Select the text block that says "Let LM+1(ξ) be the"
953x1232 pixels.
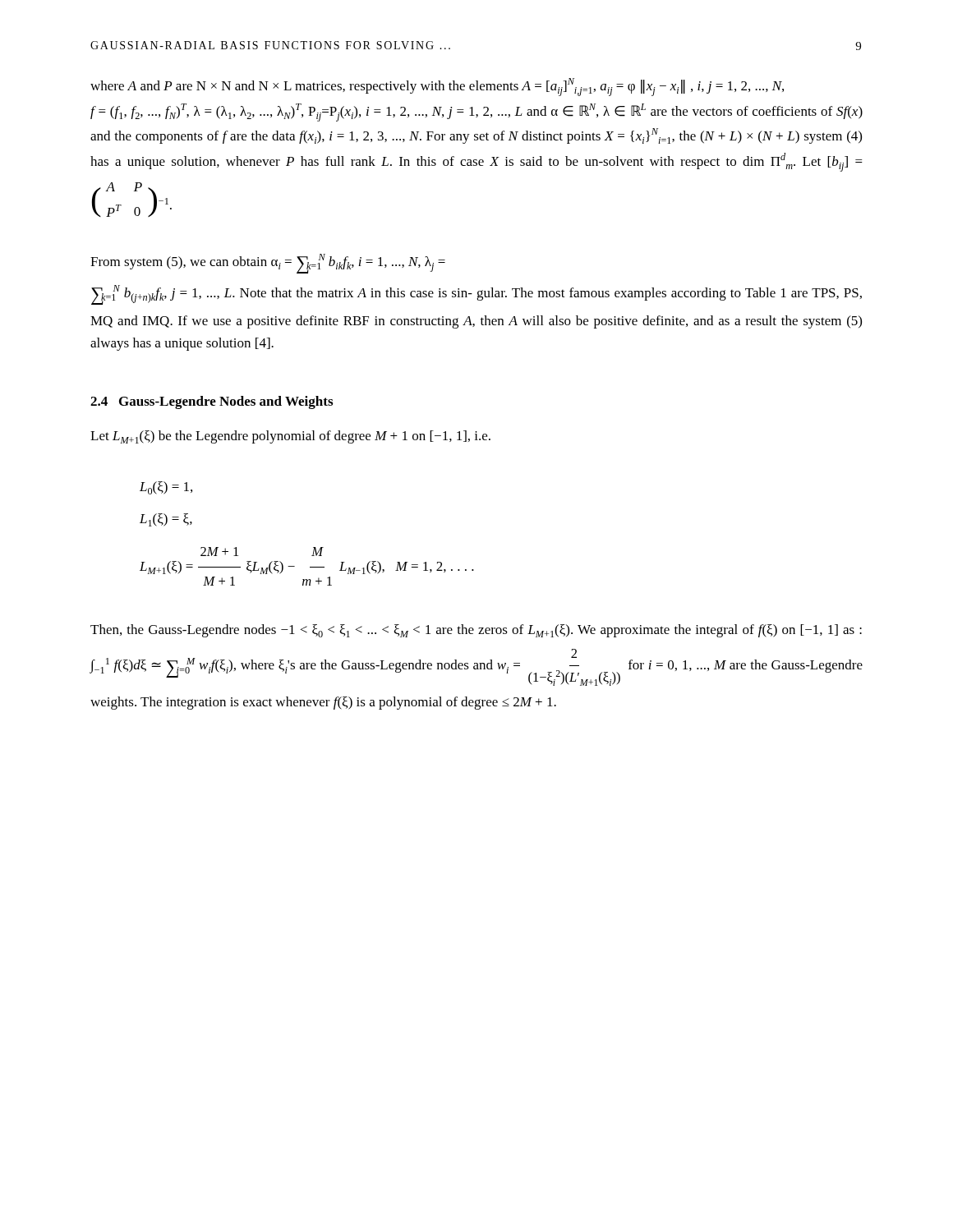point(291,437)
